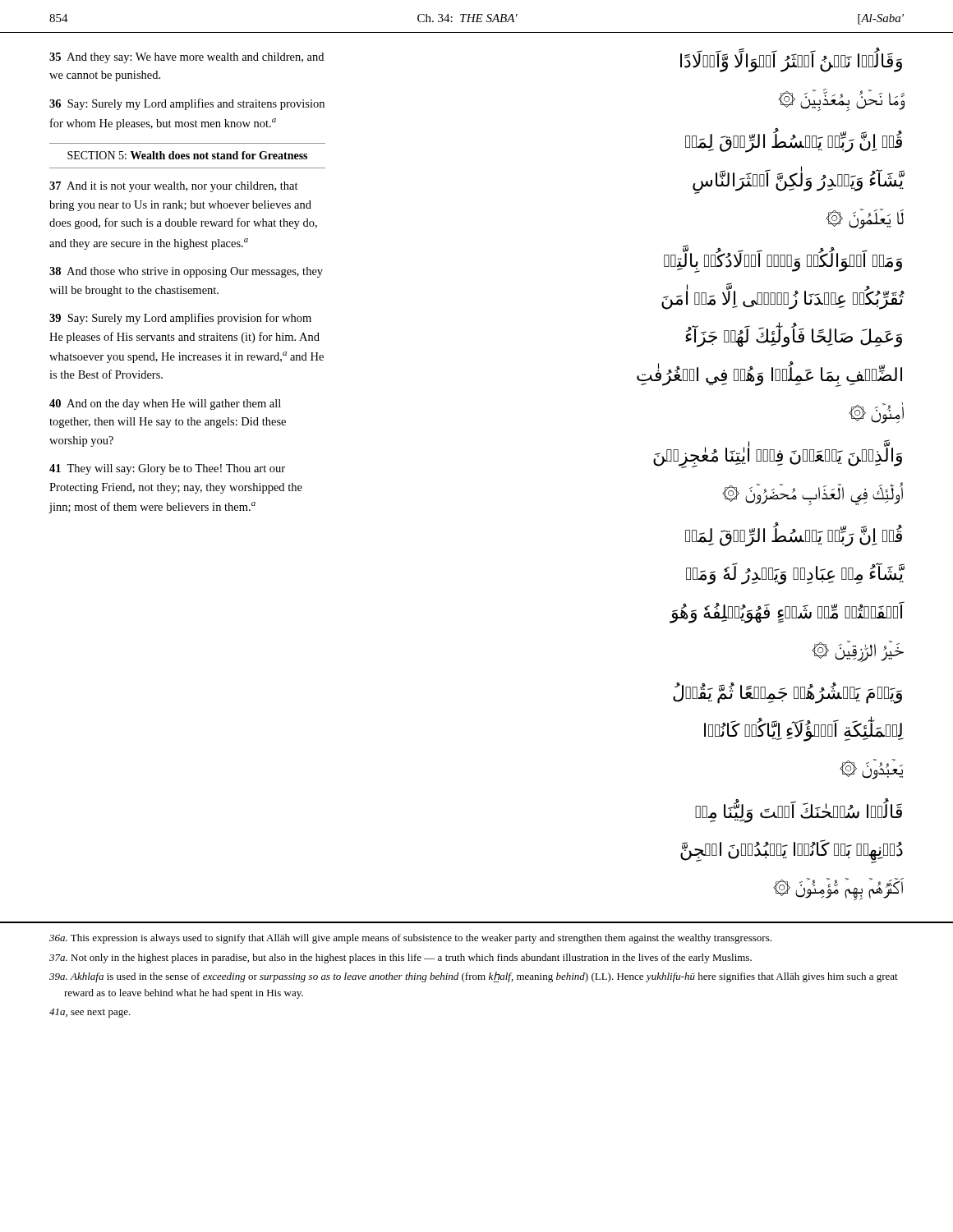Viewport: 953px width, 1232px height.
Task: Select the text block that says "قُلۡ اِنَّ رَبِّيۡ يَبۡسُطُ الرِّزۡقَ لِمَنۡ يَّشَآءُ وَيَقۡدِرُ"
Action: pyautogui.click(x=794, y=180)
